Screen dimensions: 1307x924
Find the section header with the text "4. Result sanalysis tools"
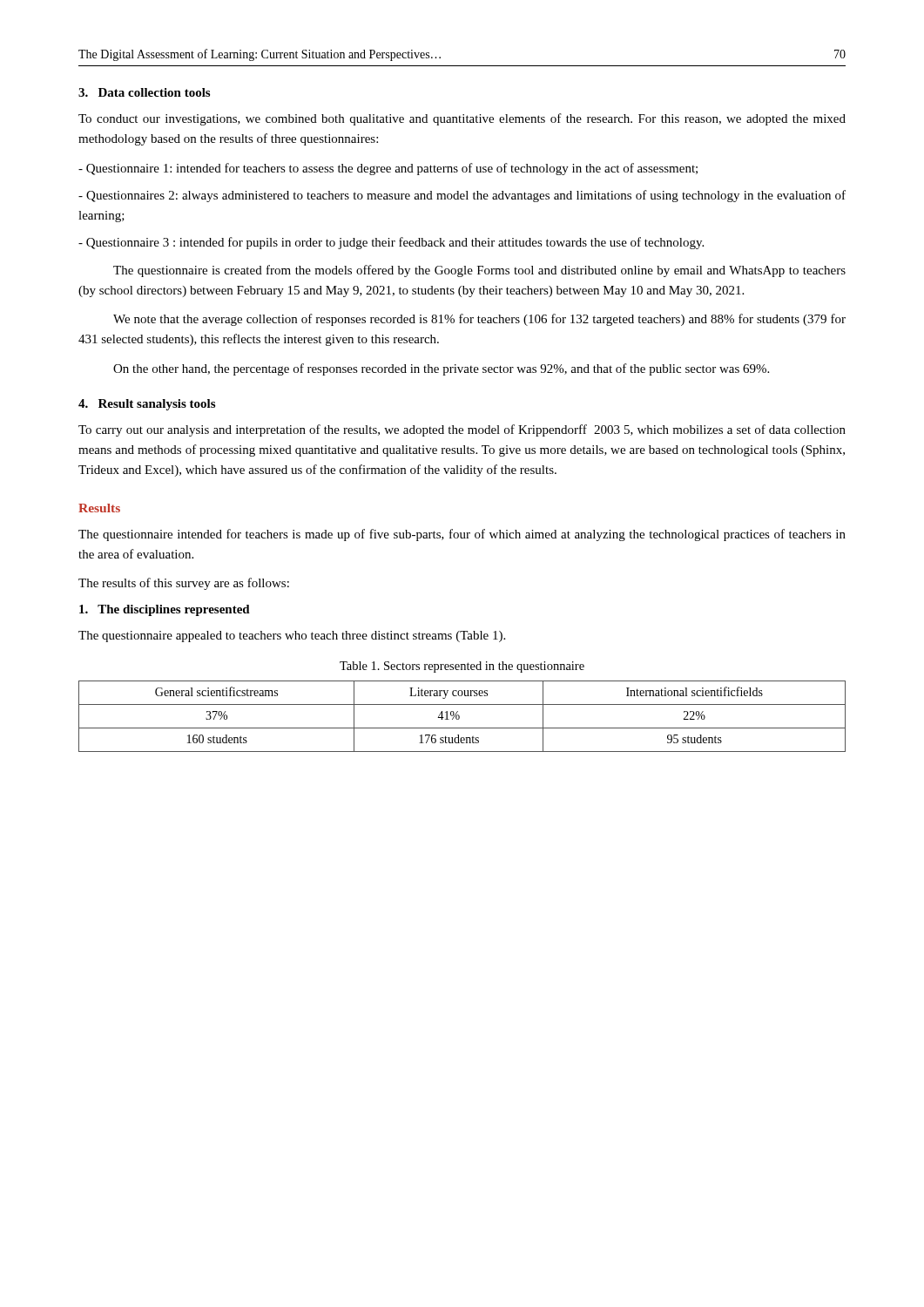click(147, 403)
